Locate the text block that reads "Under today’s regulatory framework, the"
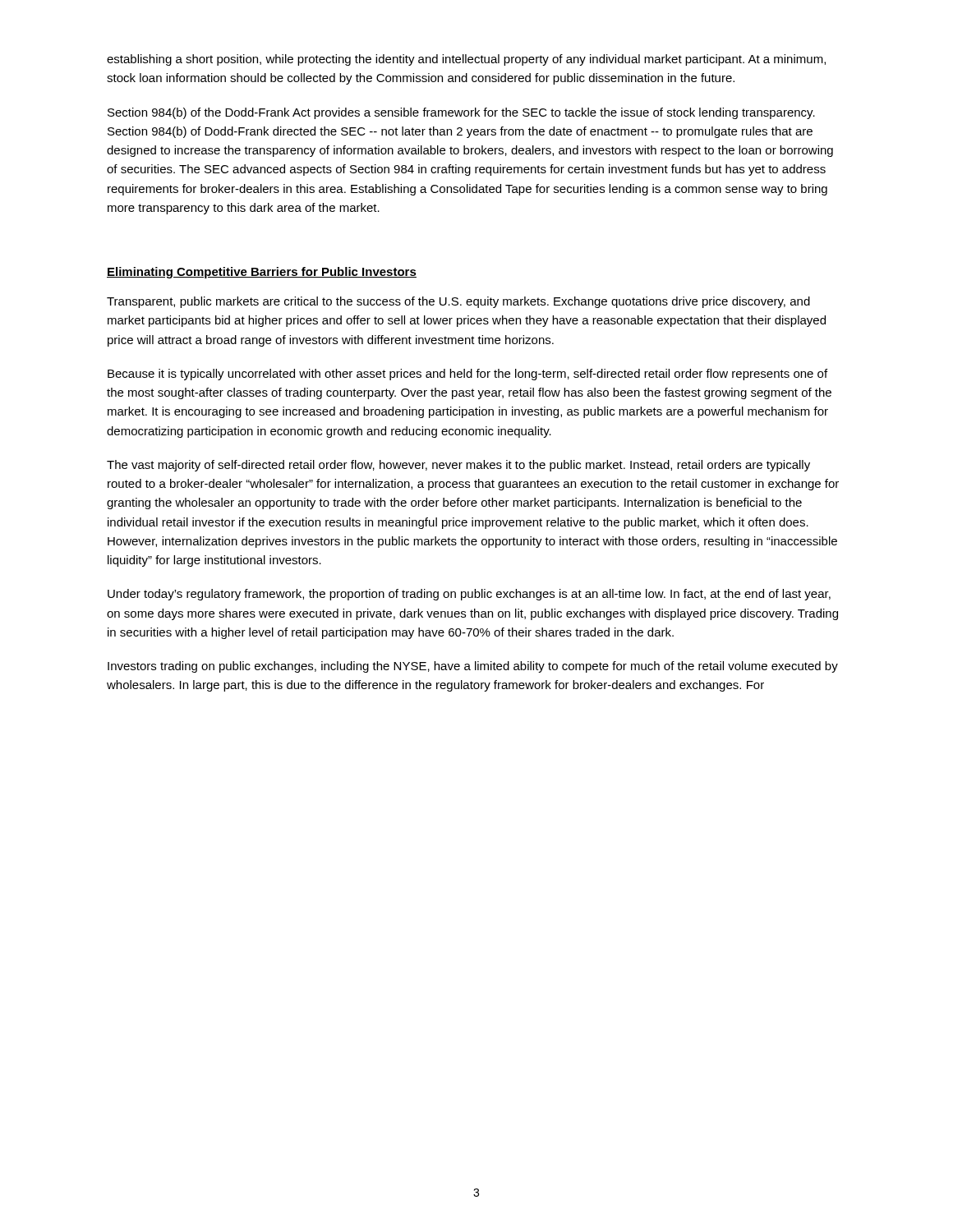Image resolution: width=953 pixels, height=1232 pixels. [473, 613]
